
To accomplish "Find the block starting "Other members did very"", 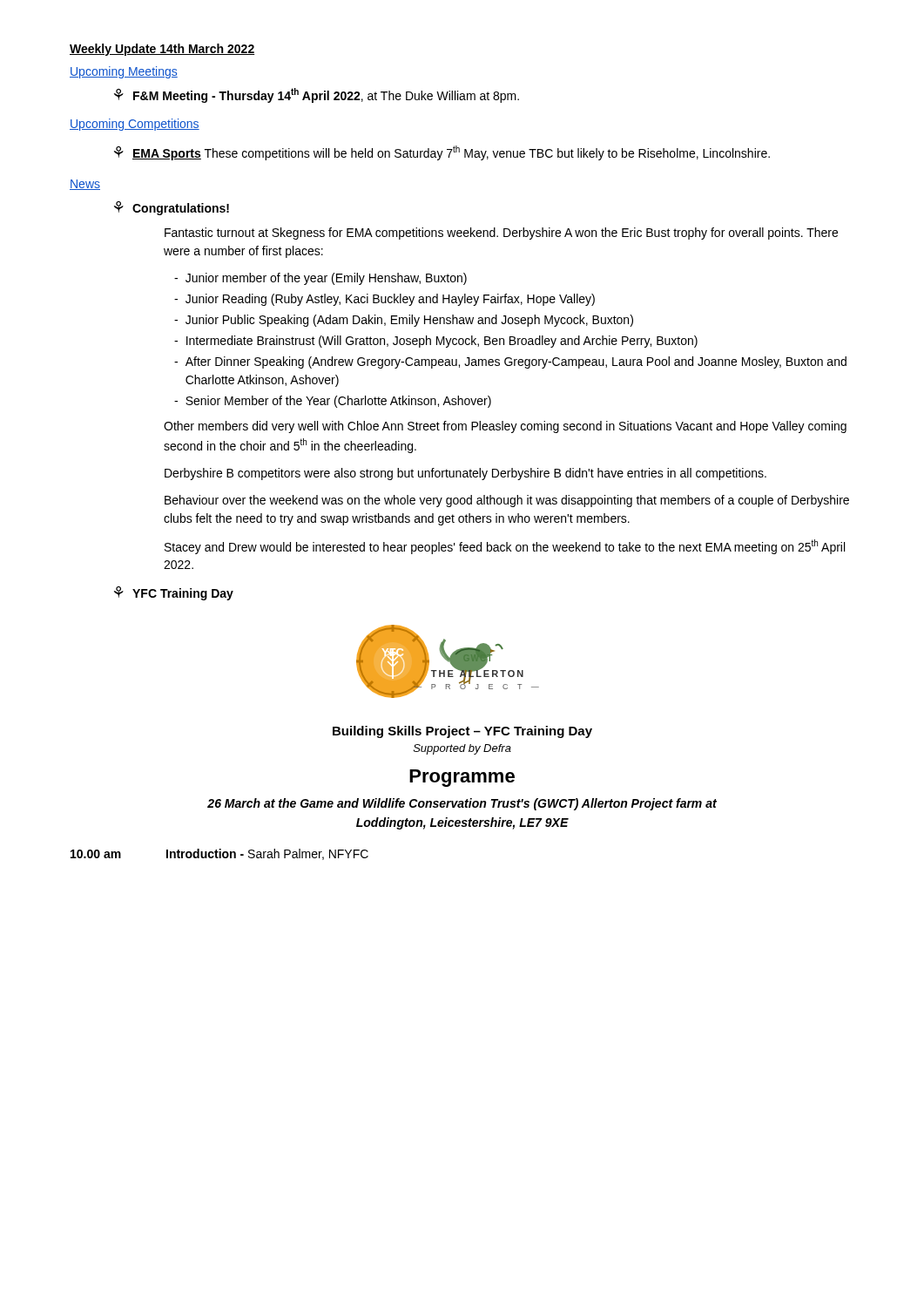I will 505,436.
